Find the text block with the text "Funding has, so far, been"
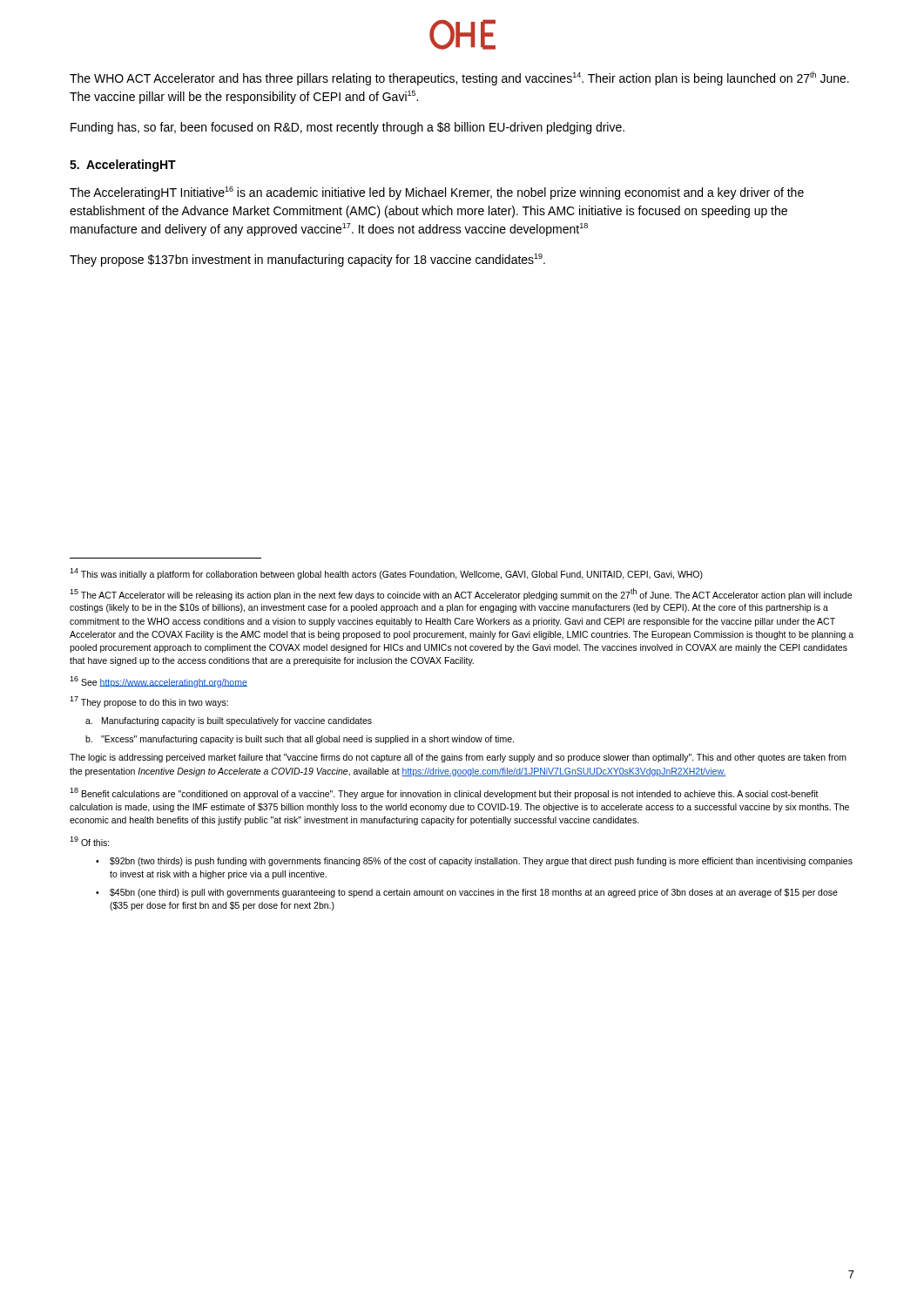The height and width of the screenshot is (1307, 924). pos(348,127)
